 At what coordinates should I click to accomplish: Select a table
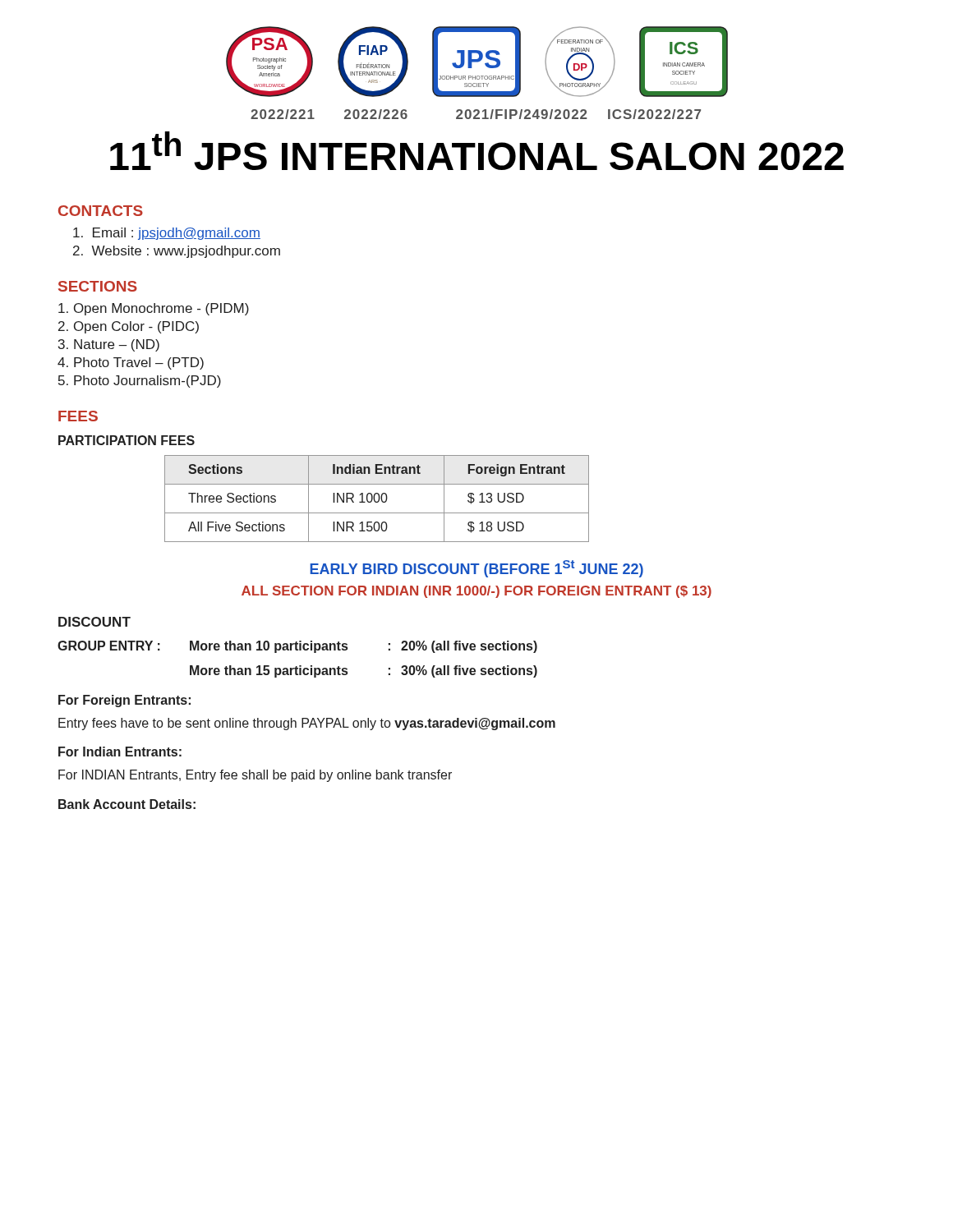476,498
